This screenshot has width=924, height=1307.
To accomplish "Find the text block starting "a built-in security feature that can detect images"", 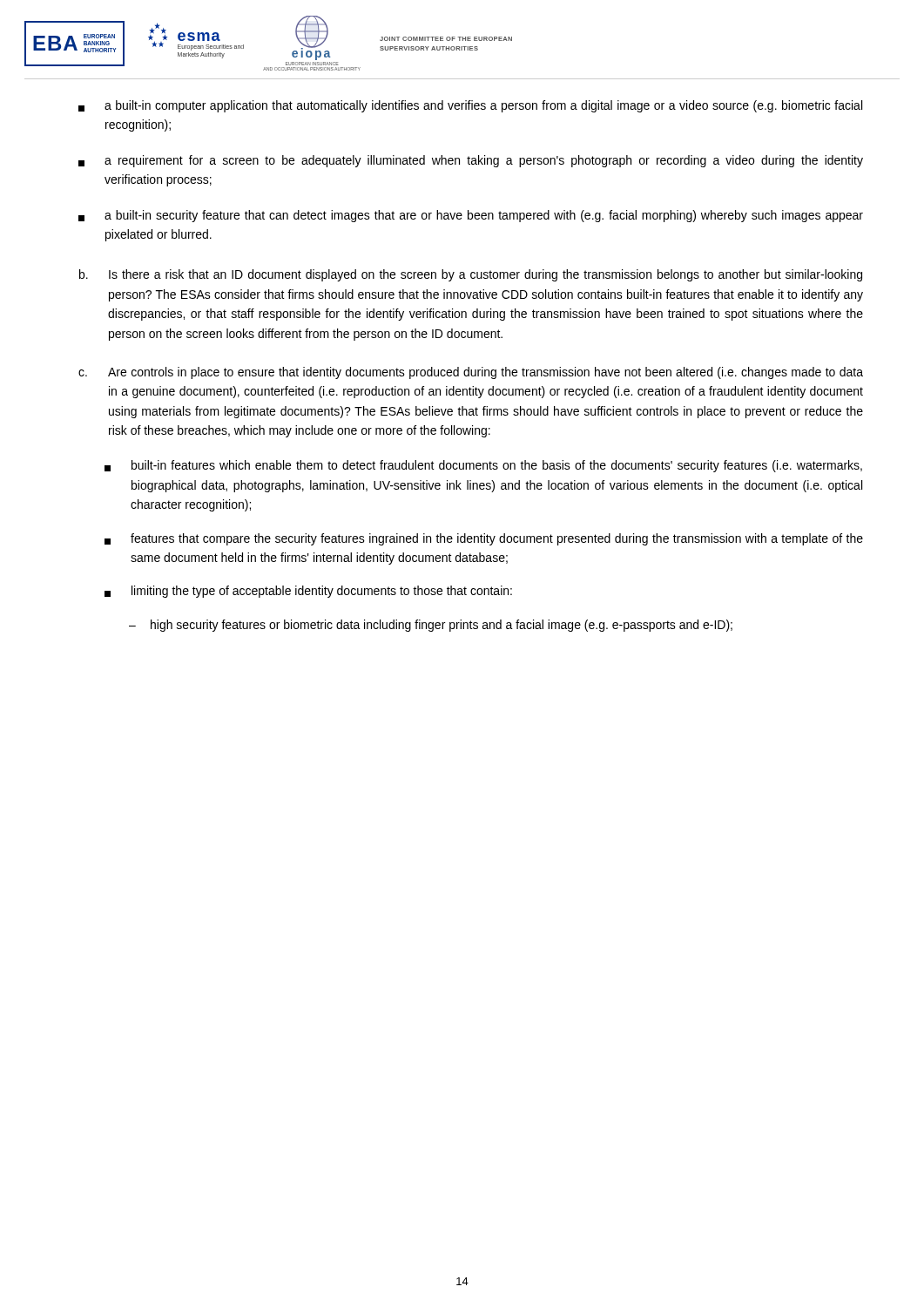I will 471,225.
